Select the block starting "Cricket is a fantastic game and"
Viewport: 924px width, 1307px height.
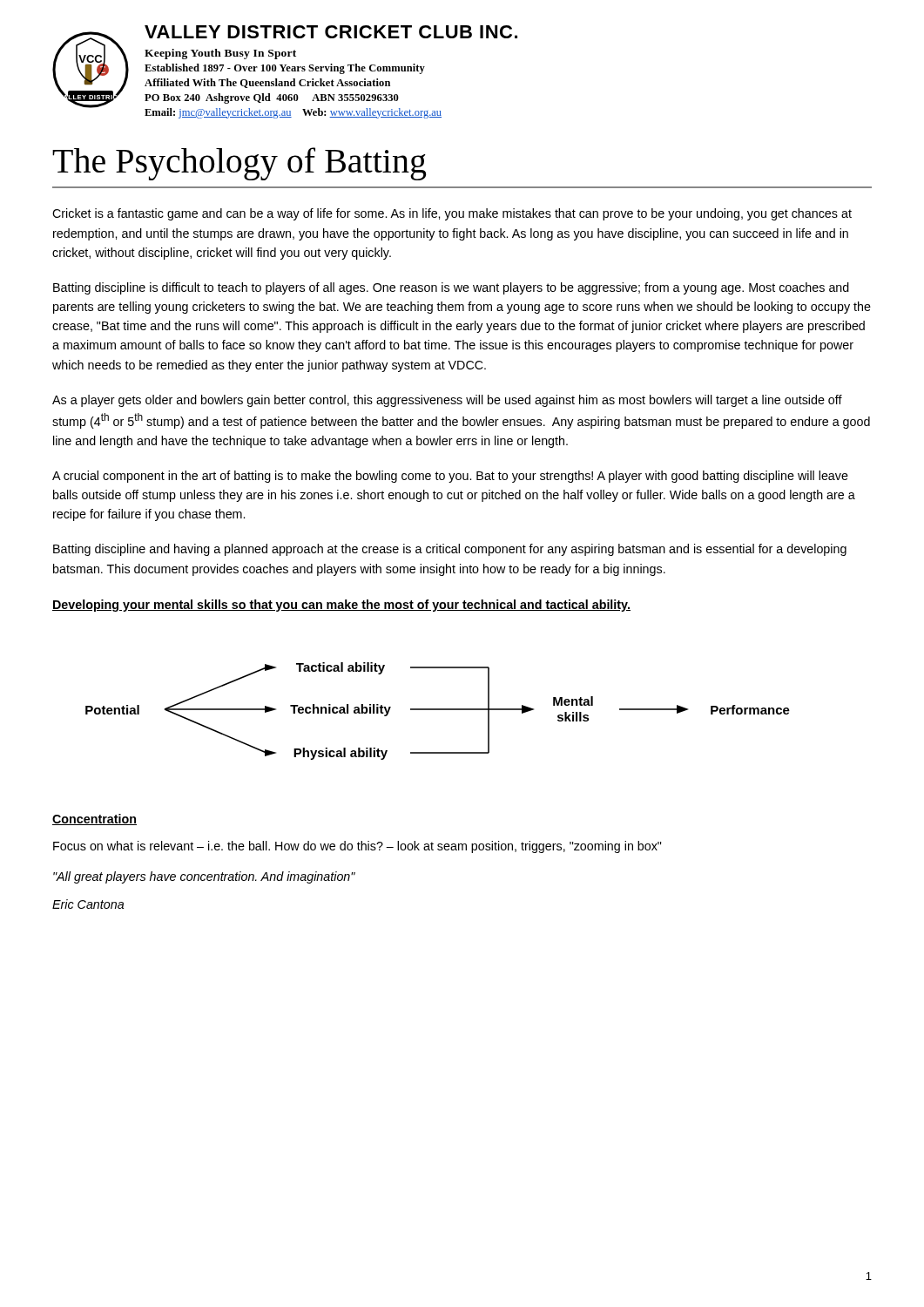coord(452,233)
